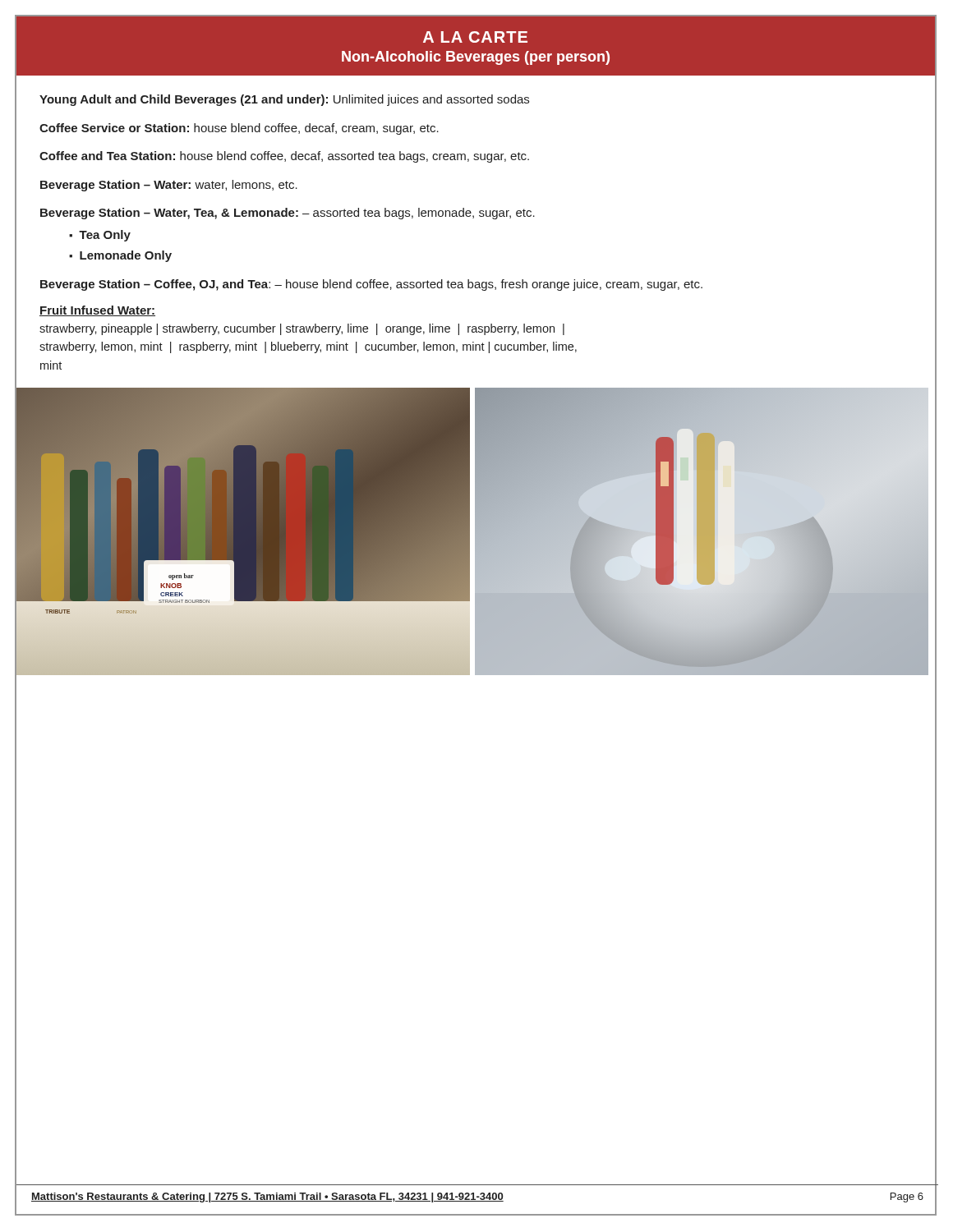Screen dimensions: 1232x953
Task: Navigate to the region starting "Young Adult and Child"
Action: point(285,99)
